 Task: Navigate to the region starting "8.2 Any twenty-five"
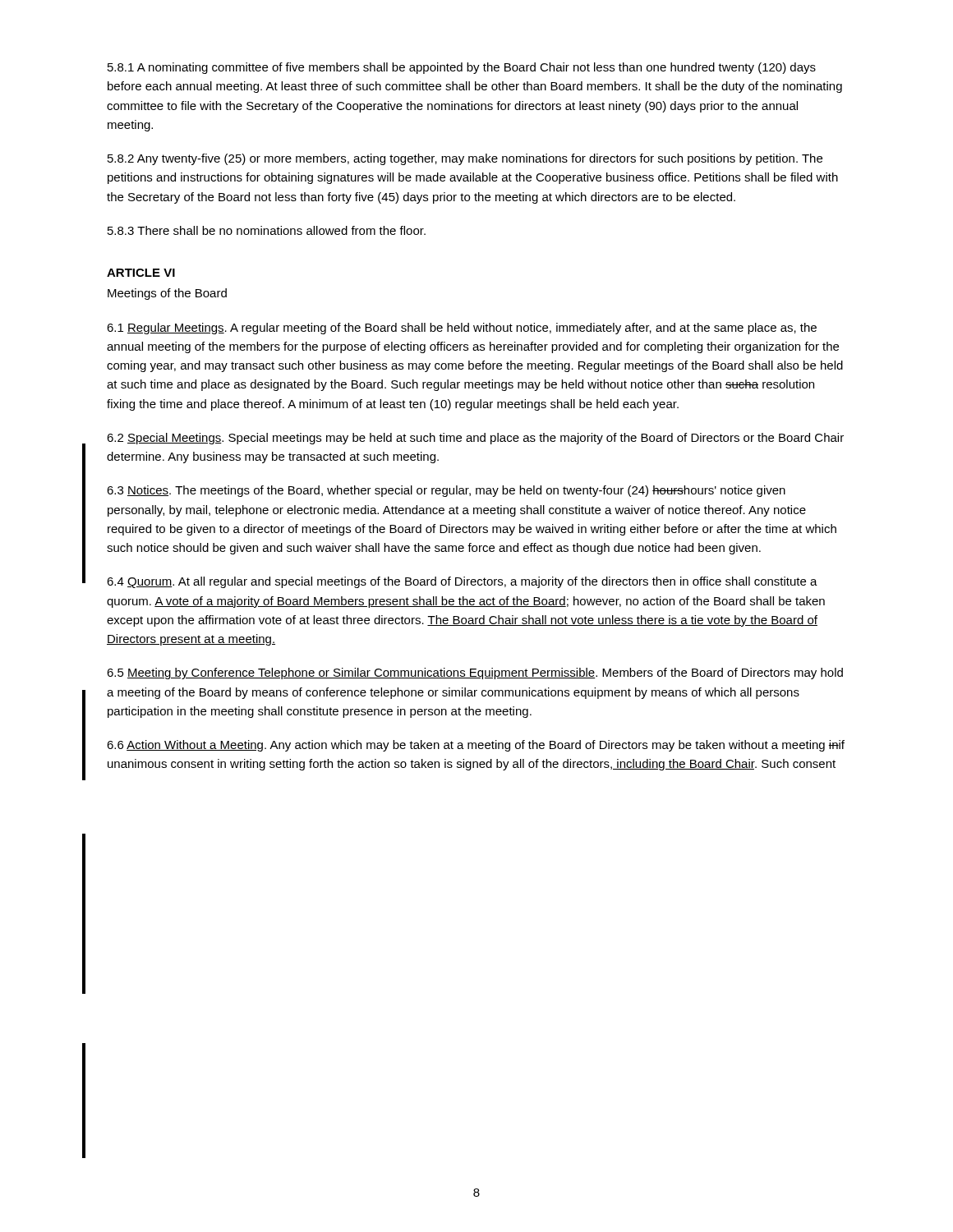[476, 177]
